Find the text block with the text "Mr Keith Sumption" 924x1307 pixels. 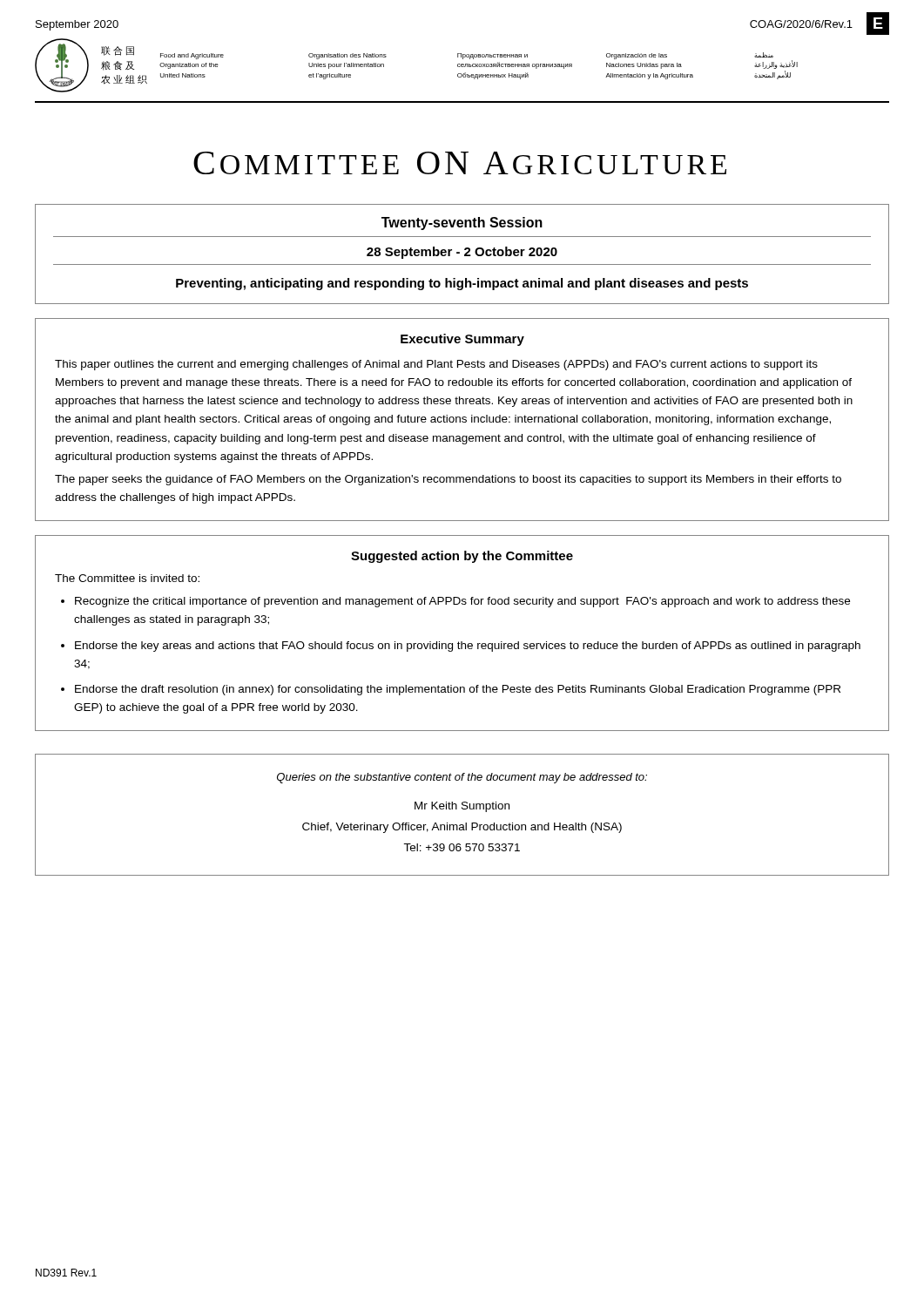pos(462,826)
